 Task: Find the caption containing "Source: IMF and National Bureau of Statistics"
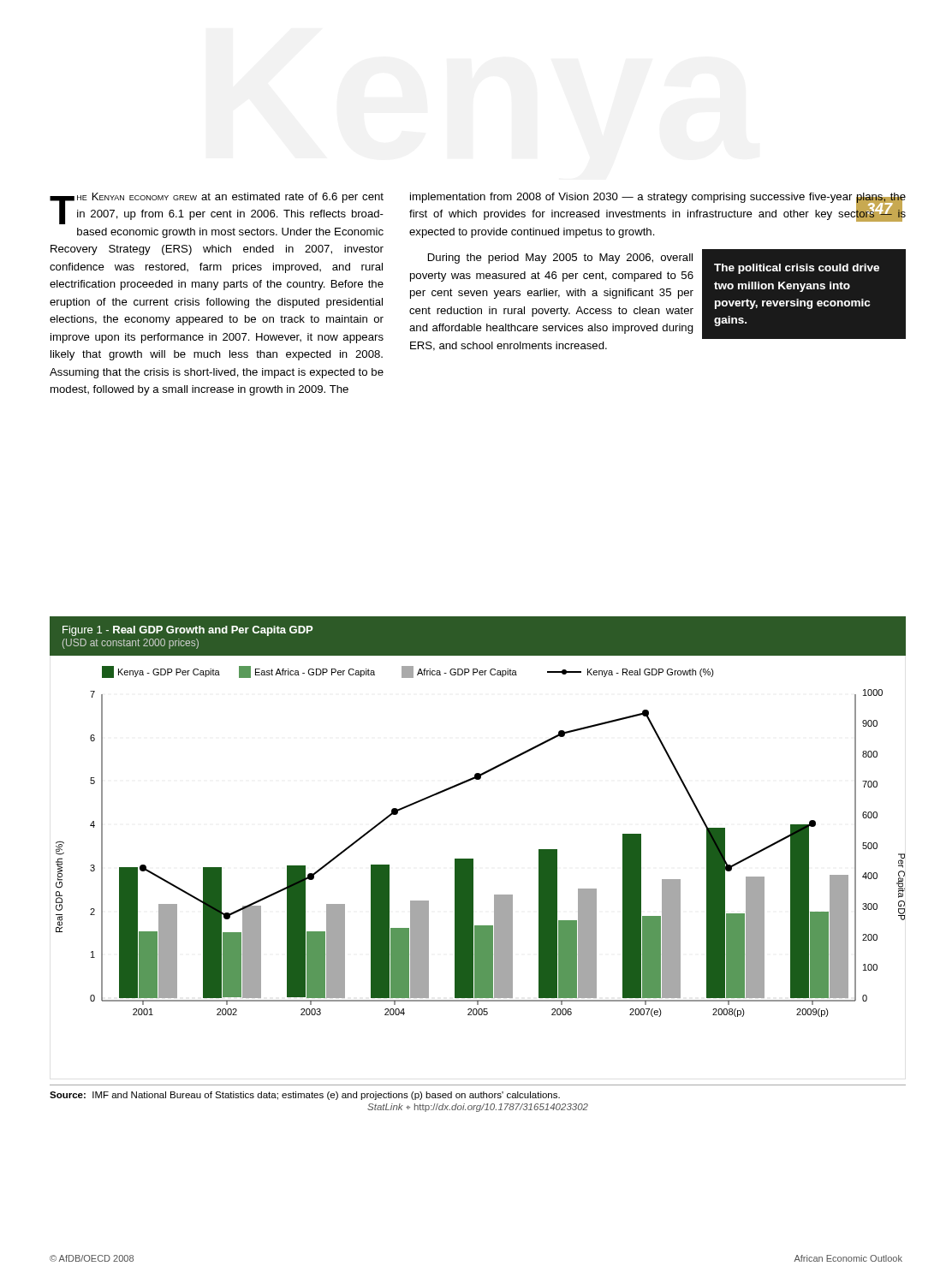pyautogui.click(x=478, y=1099)
